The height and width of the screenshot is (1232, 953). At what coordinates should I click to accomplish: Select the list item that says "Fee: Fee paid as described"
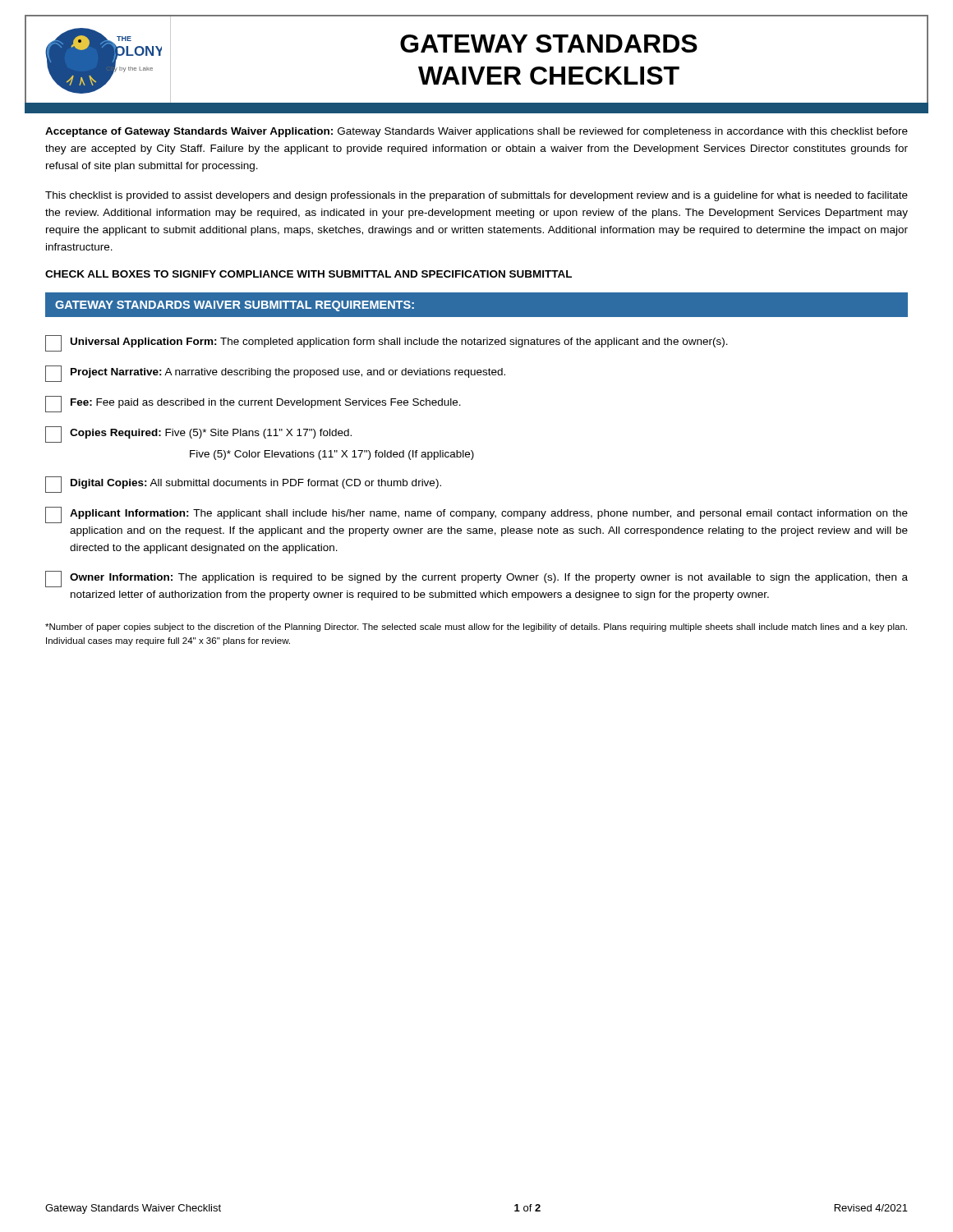tap(253, 404)
